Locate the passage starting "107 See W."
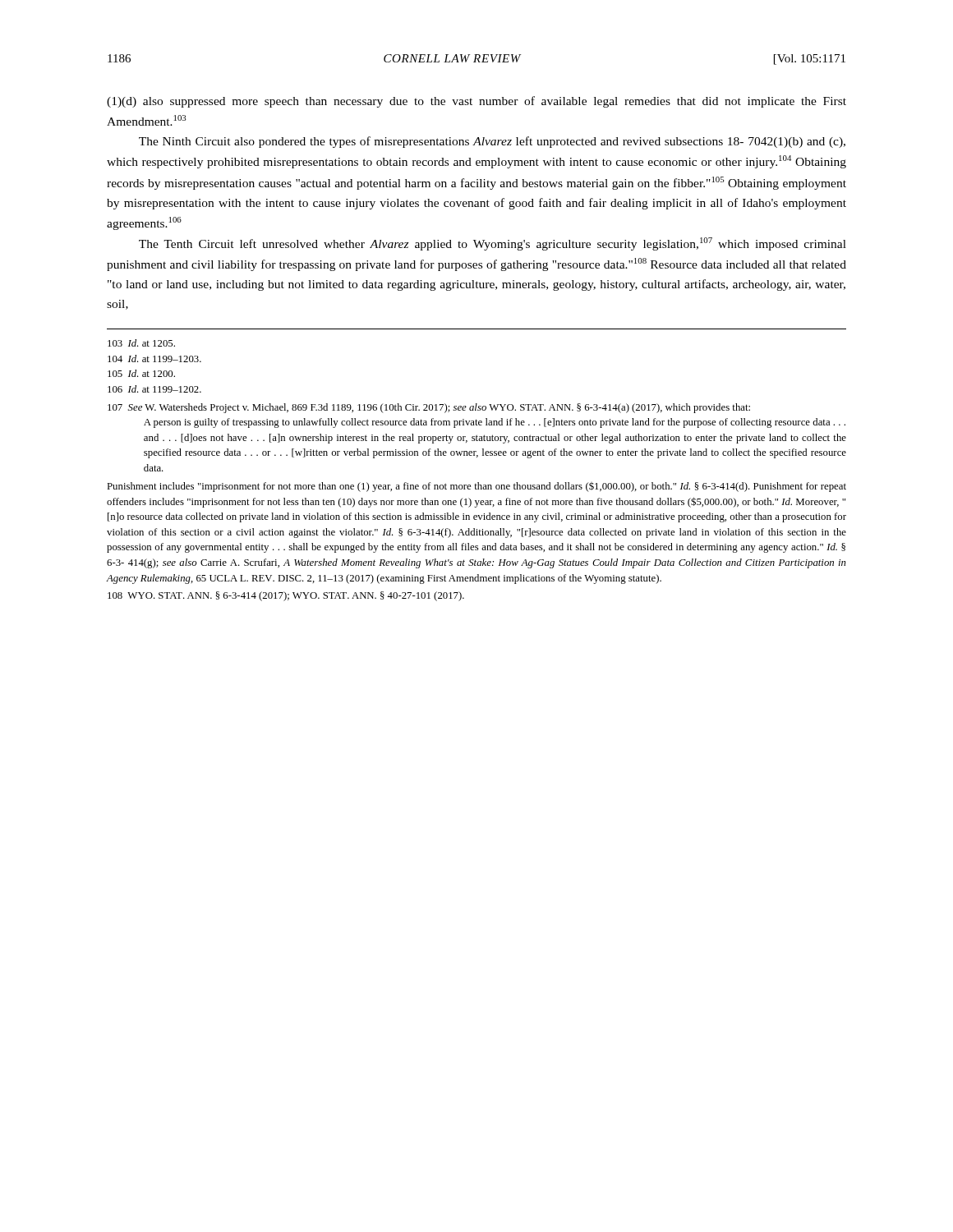 476,439
